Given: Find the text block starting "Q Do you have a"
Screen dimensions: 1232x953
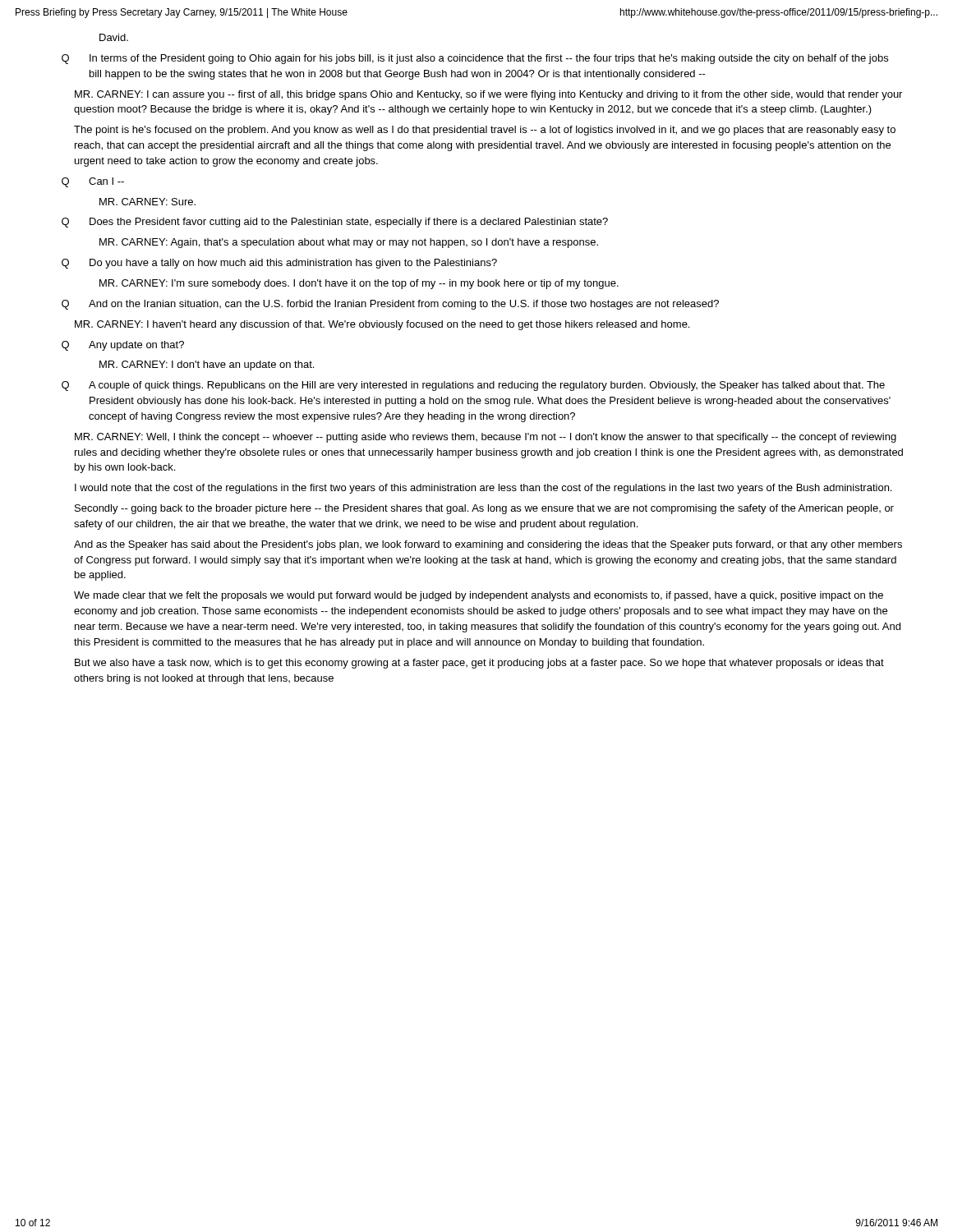Looking at the screenshot, I should [476, 263].
